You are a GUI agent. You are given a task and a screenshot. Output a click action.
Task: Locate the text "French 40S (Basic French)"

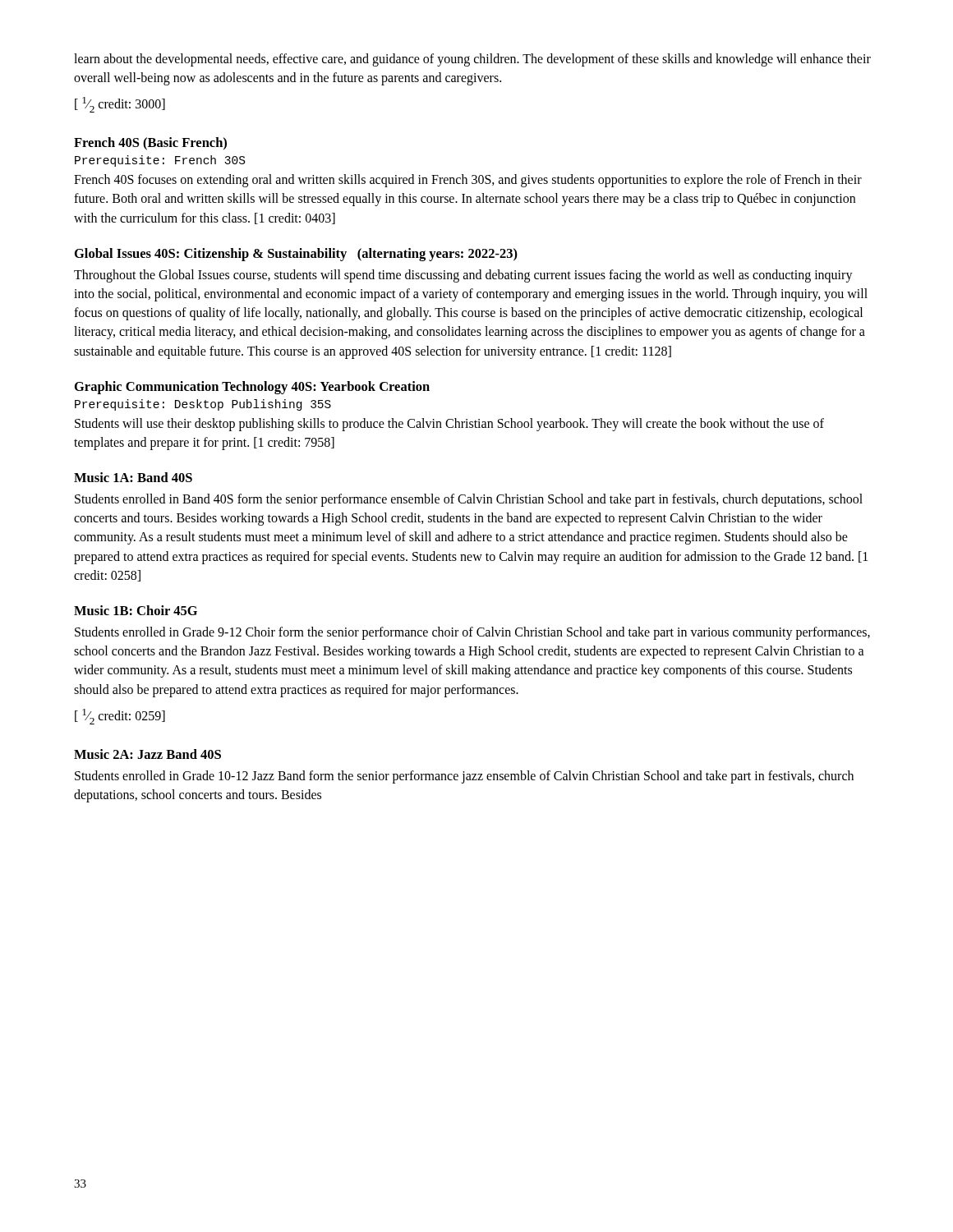pos(151,143)
